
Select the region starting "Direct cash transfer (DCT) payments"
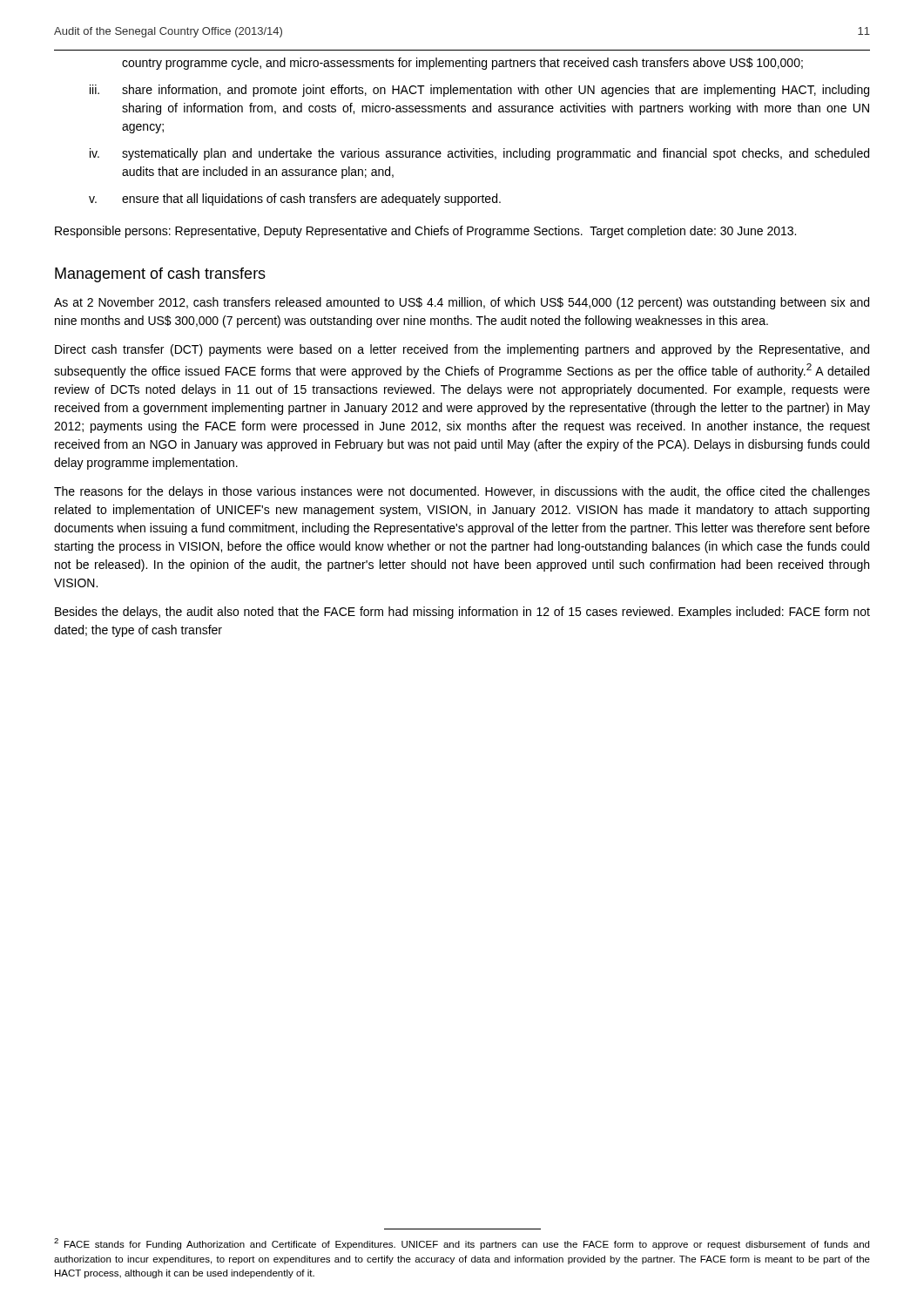pos(462,406)
